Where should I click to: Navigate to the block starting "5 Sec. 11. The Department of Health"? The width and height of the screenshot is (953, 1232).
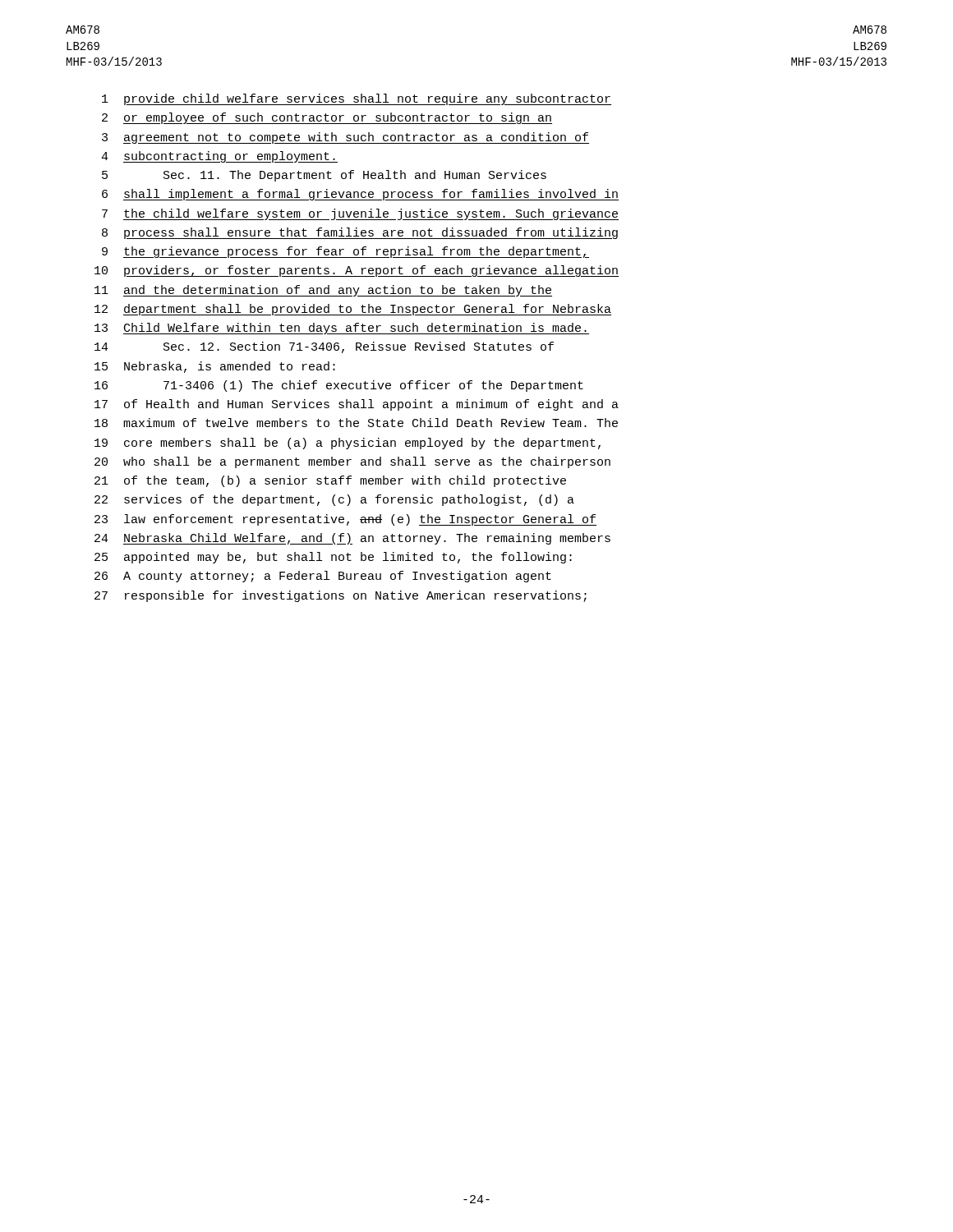(x=476, y=176)
